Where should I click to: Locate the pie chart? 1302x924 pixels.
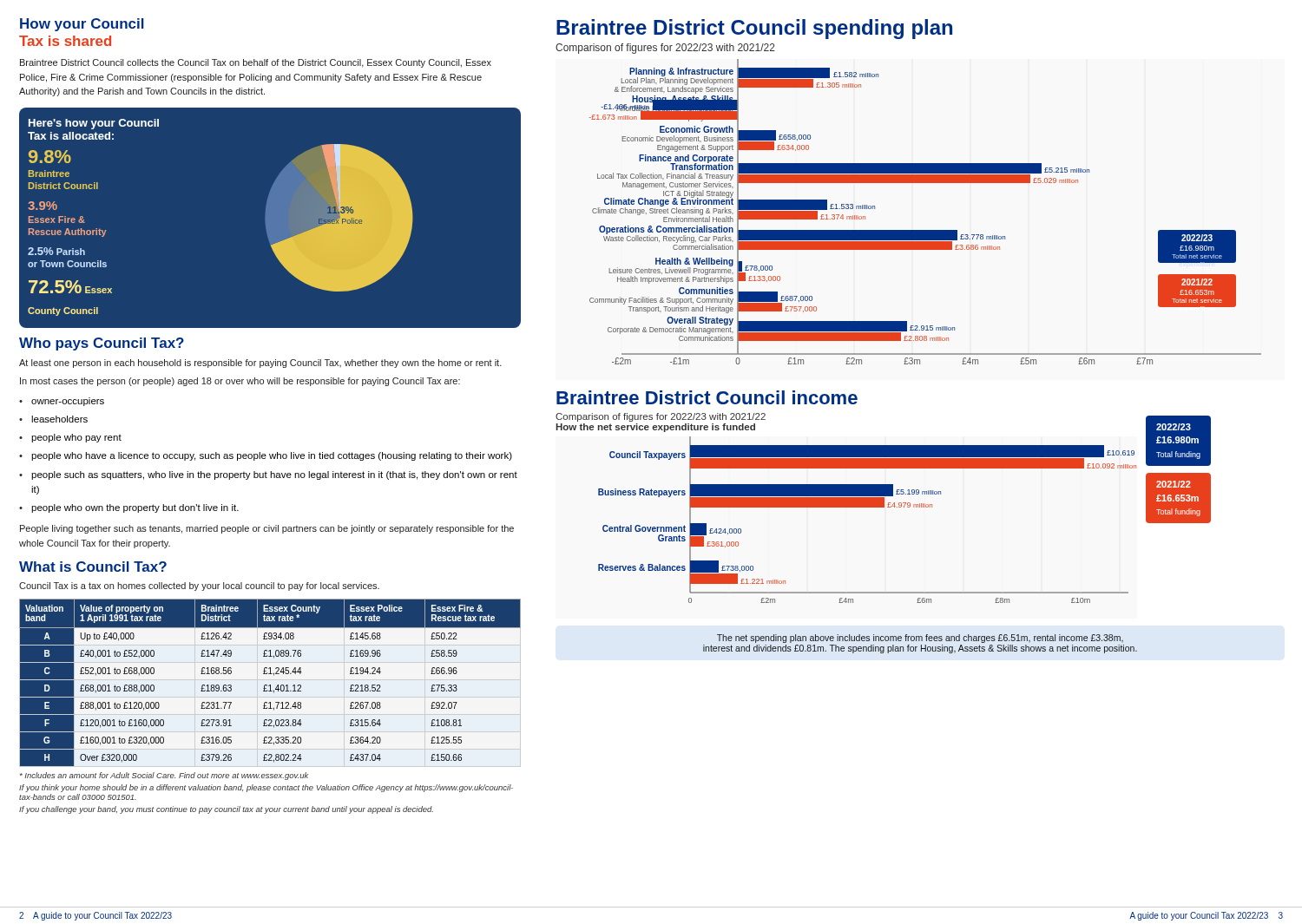(x=270, y=217)
